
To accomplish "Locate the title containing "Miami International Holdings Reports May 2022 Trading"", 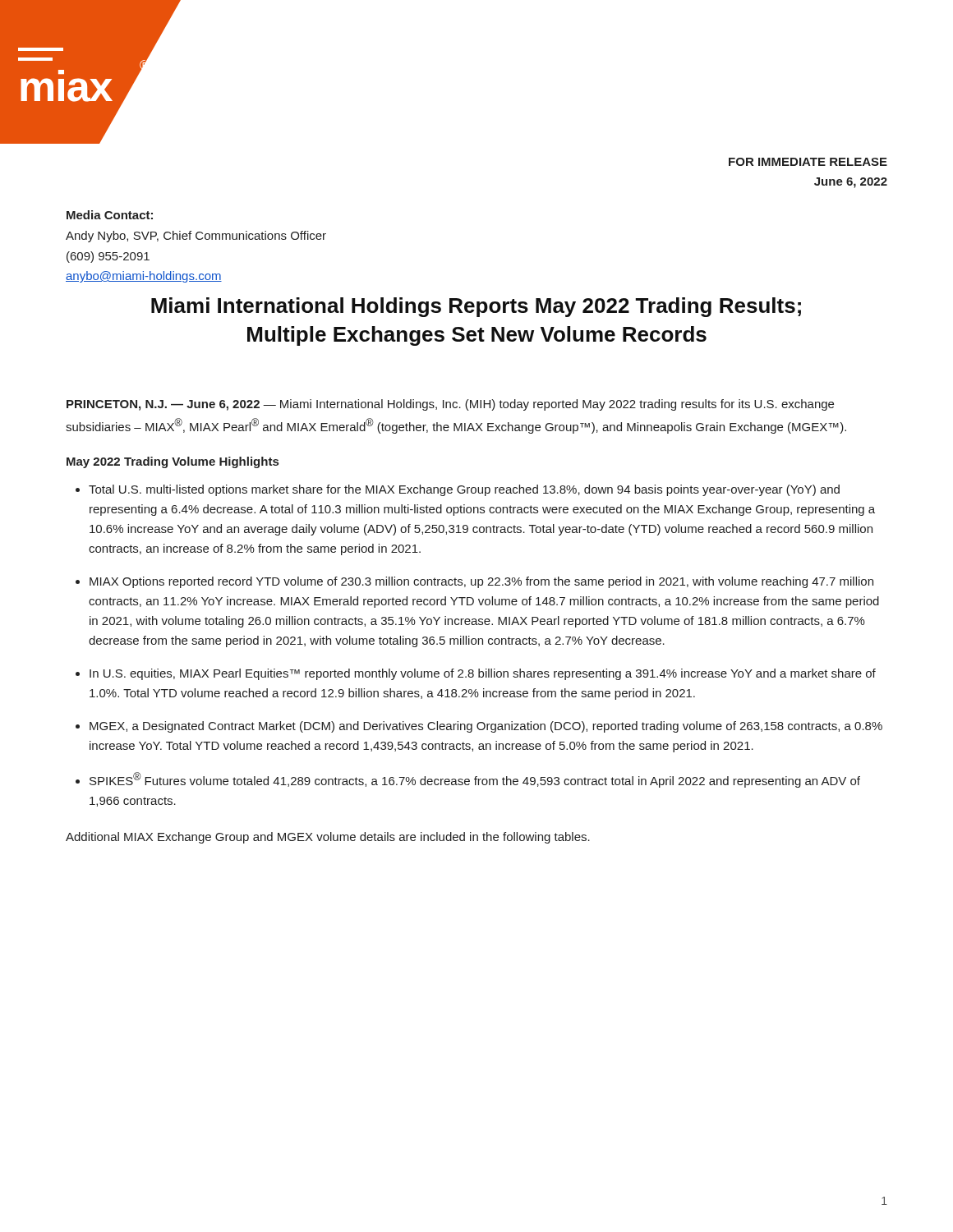I will [476, 320].
